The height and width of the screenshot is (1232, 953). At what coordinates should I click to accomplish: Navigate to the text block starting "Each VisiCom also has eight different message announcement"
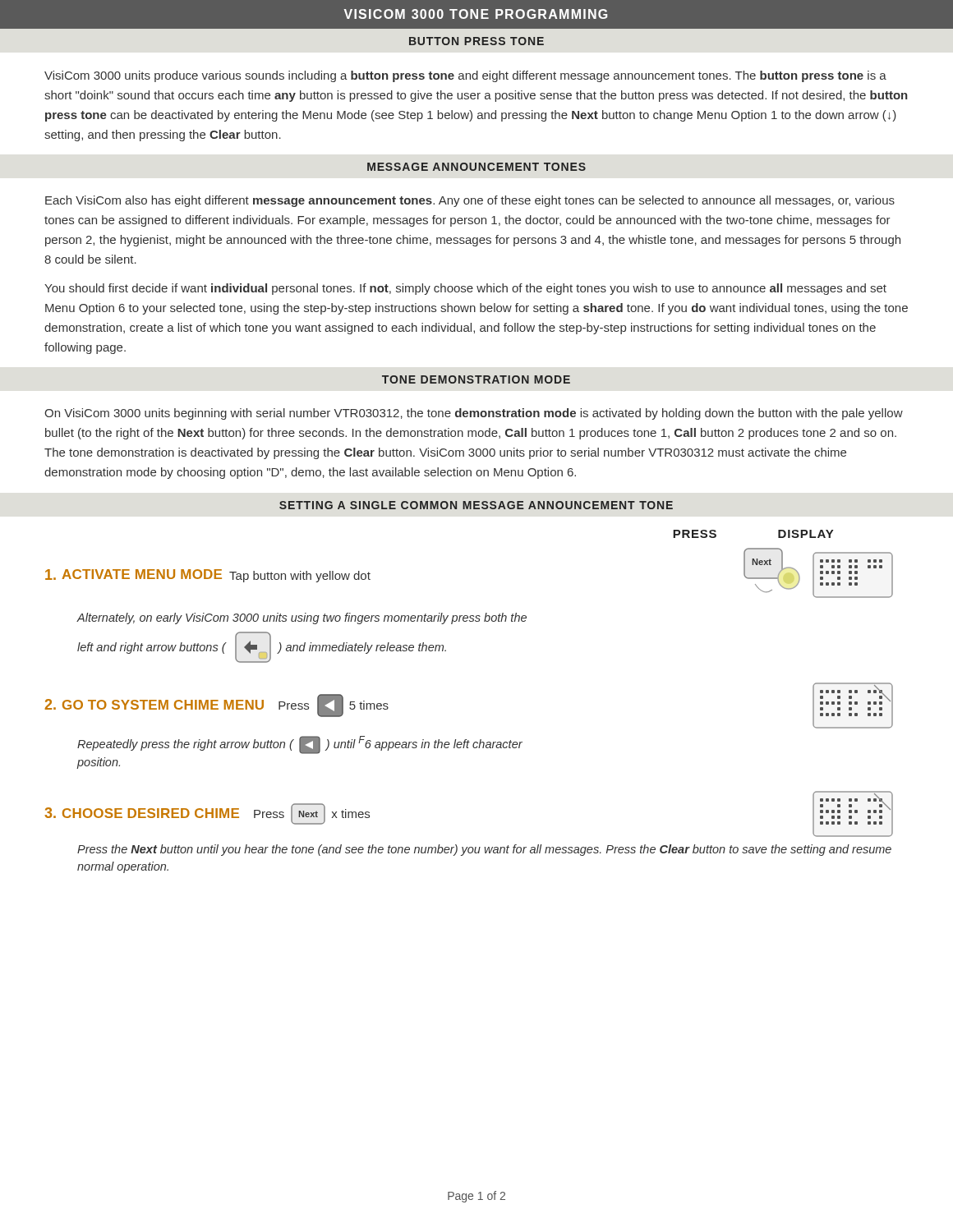tap(473, 230)
